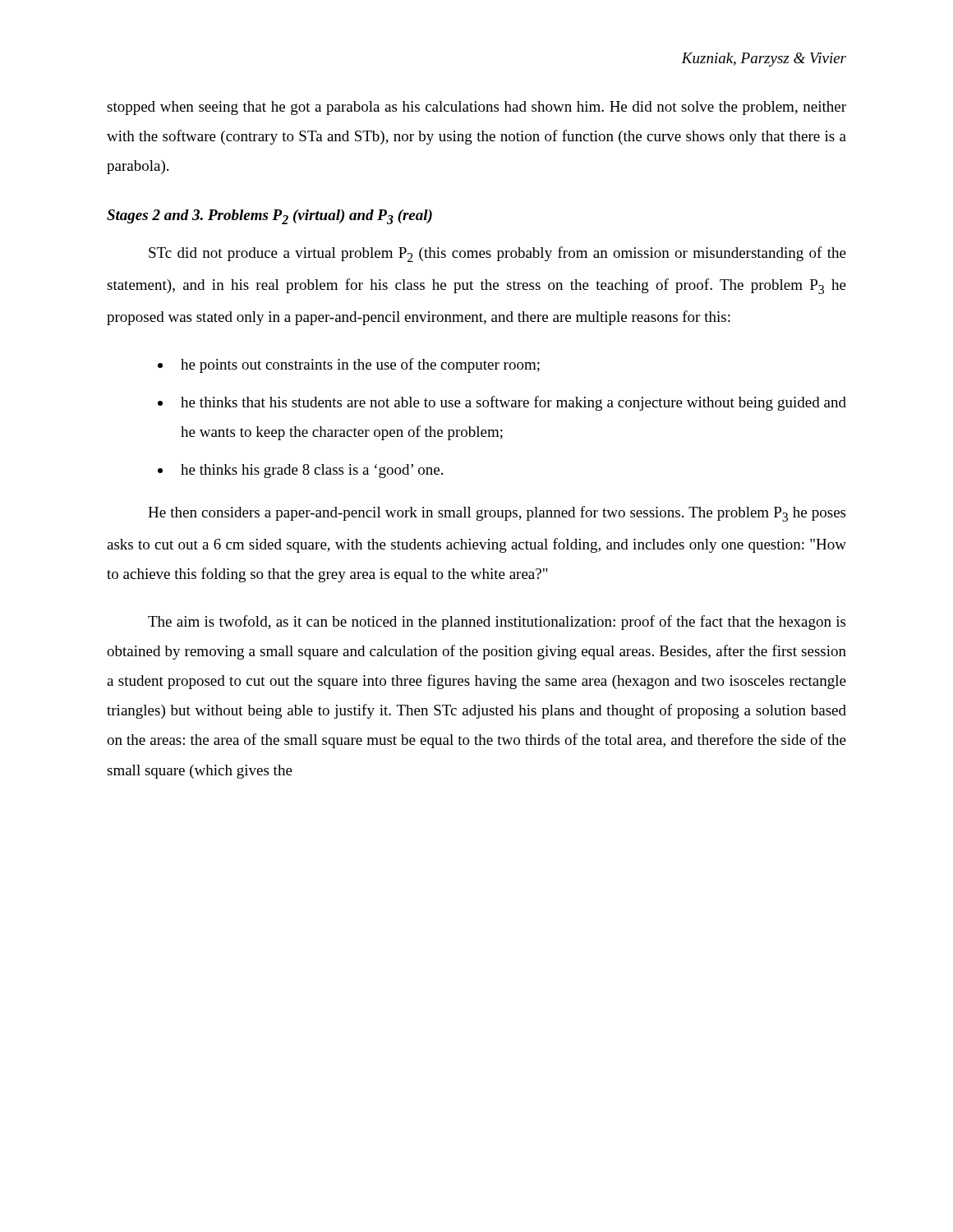953x1232 pixels.
Task: Locate the list item containing "he thinks his"
Action: [312, 469]
